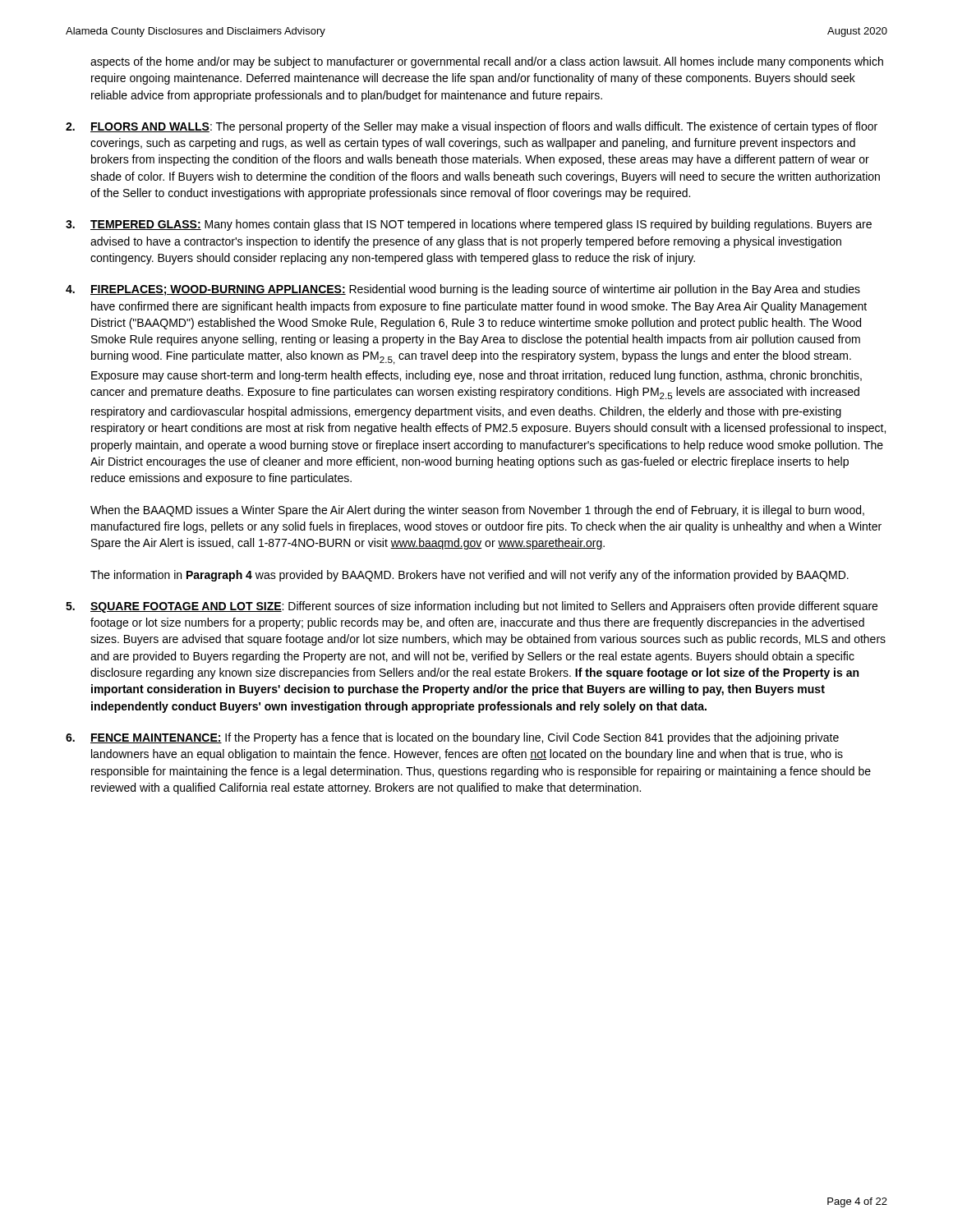Find the text block starting "3. TEMPERED GLASS: Many homes contain glass"
The height and width of the screenshot is (1232, 953).
coord(476,241)
